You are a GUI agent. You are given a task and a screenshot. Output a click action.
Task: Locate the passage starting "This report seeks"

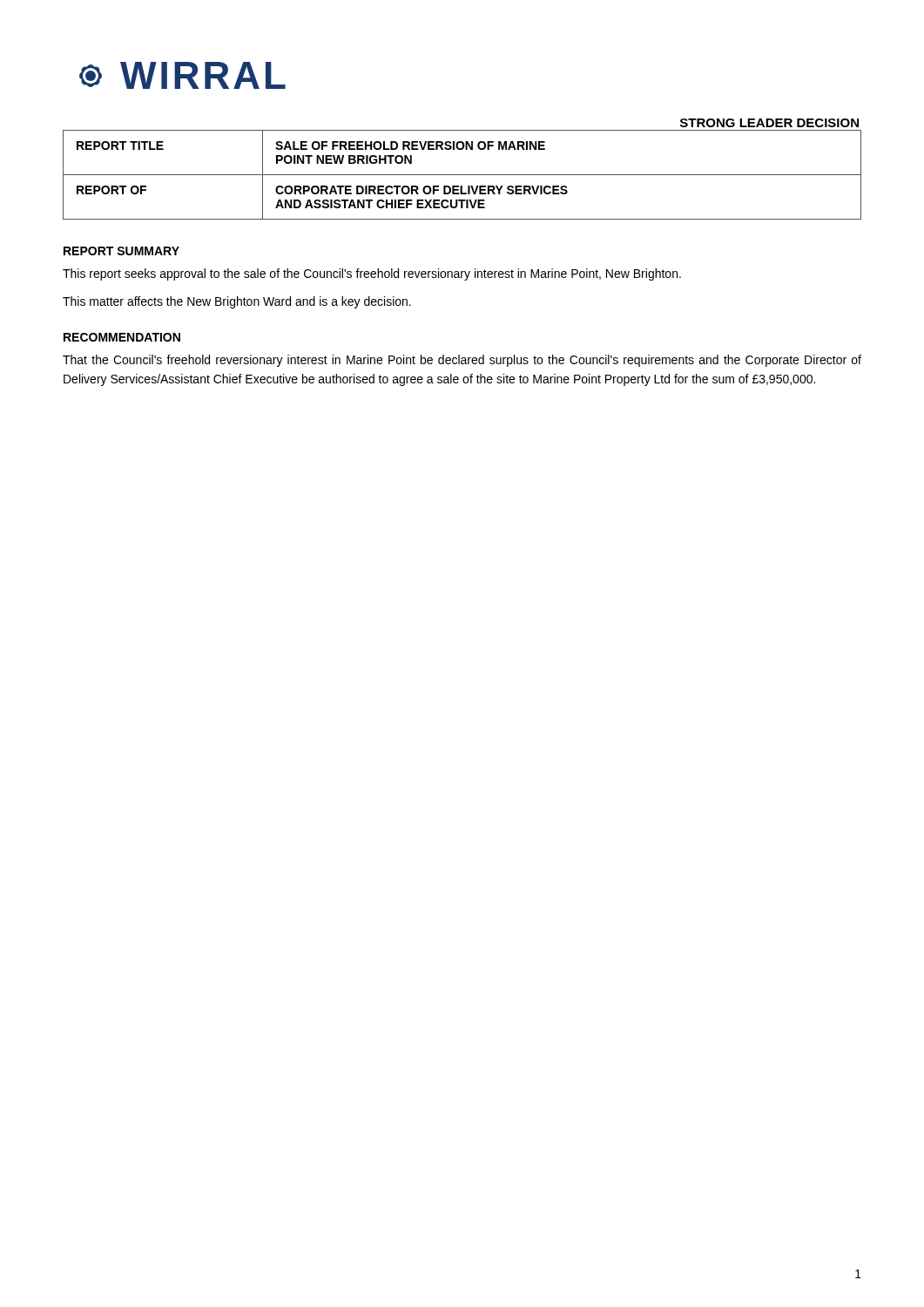pos(372,274)
